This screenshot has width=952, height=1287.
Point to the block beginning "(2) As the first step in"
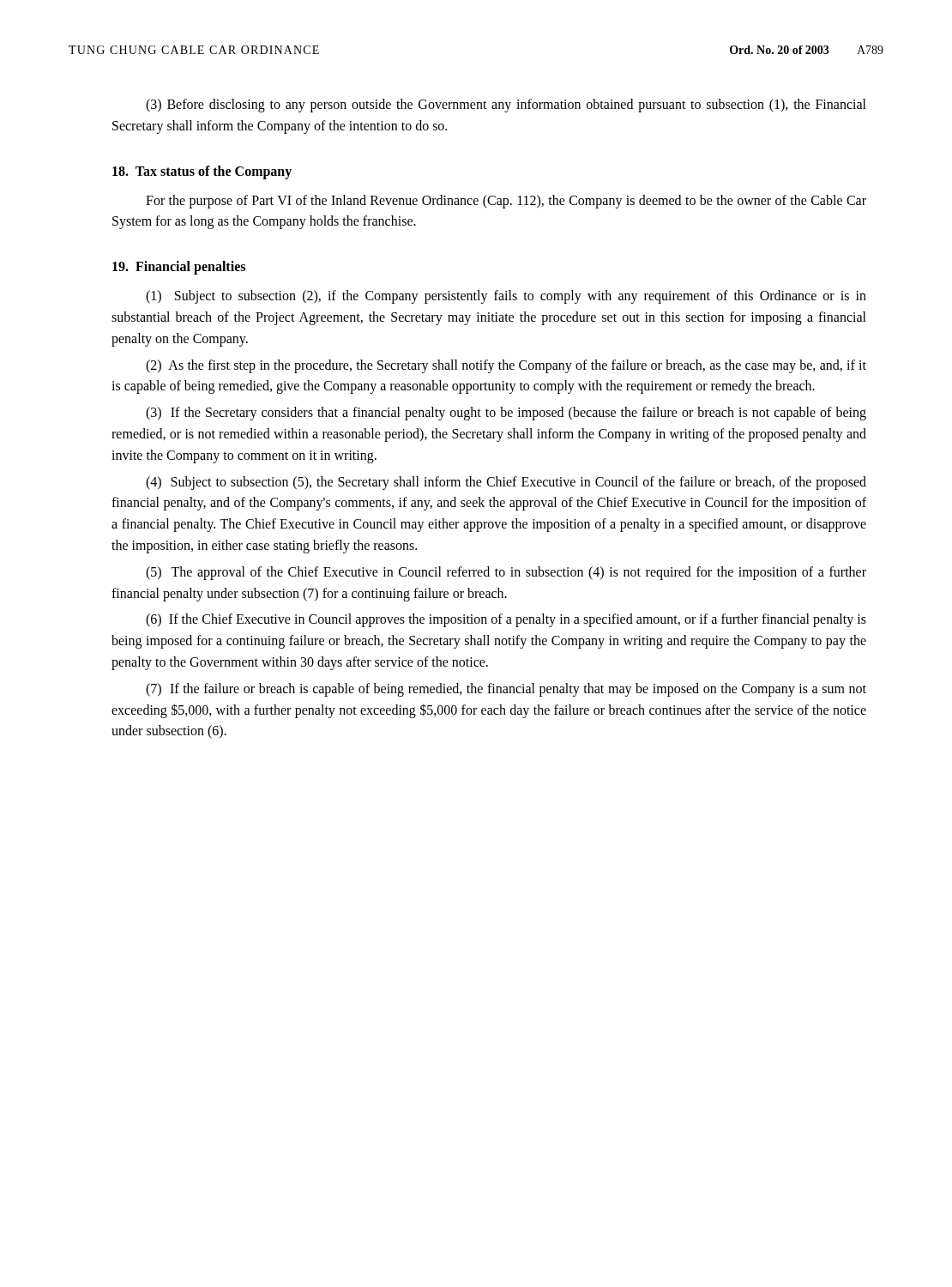[489, 376]
